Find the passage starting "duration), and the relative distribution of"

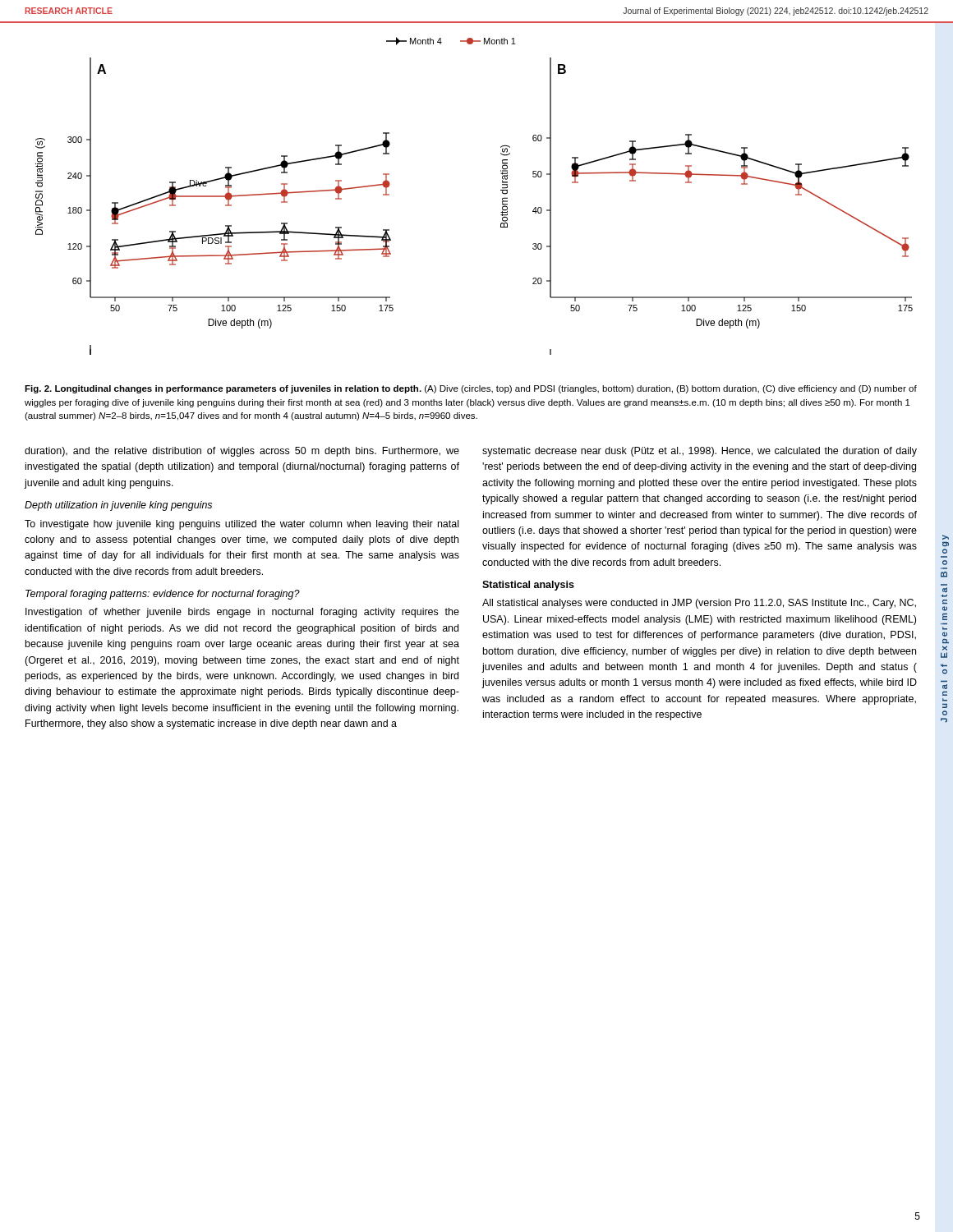tap(242, 588)
